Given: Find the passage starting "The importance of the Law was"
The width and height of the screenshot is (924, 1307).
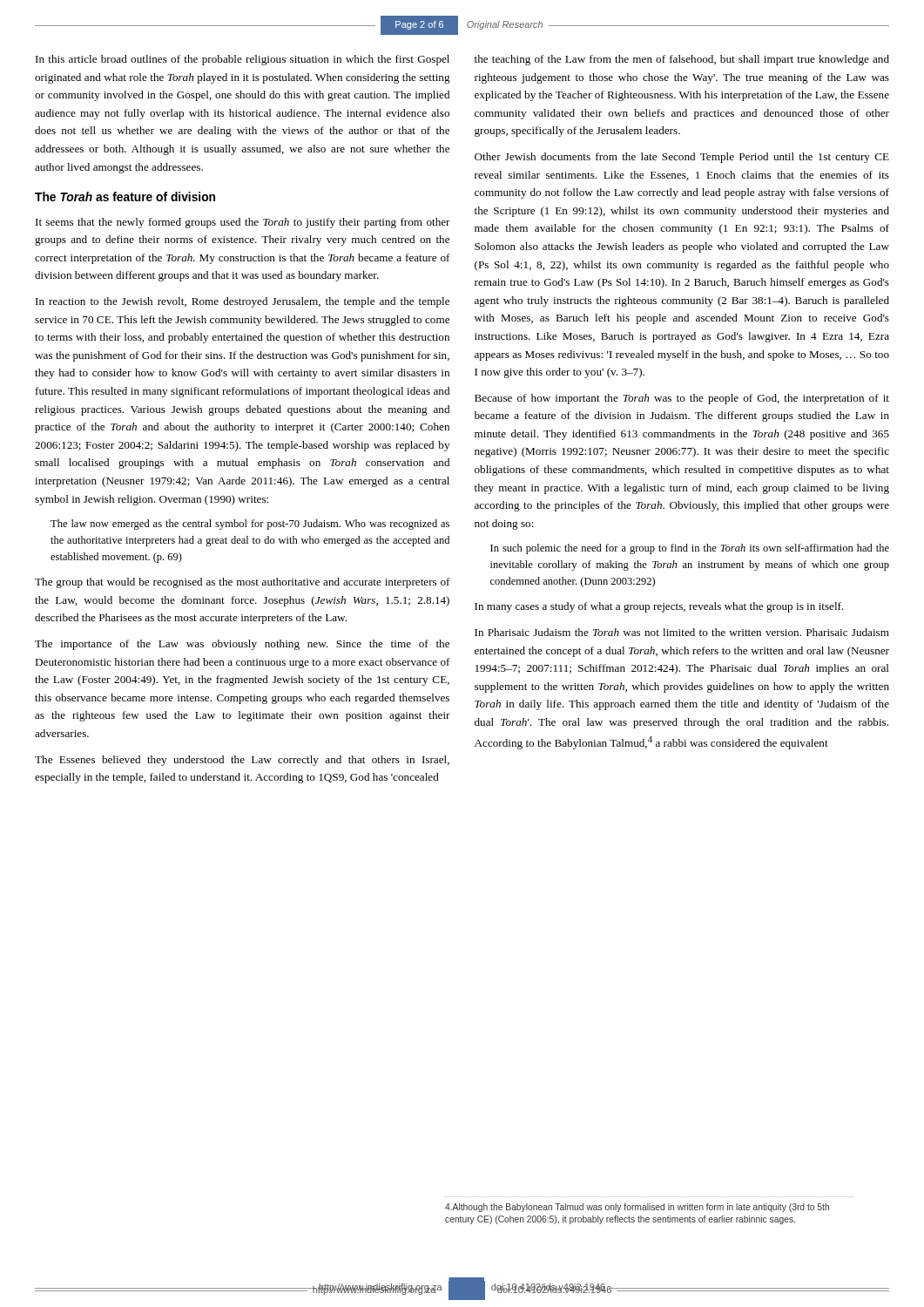Looking at the screenshot, I should [242, 689].
